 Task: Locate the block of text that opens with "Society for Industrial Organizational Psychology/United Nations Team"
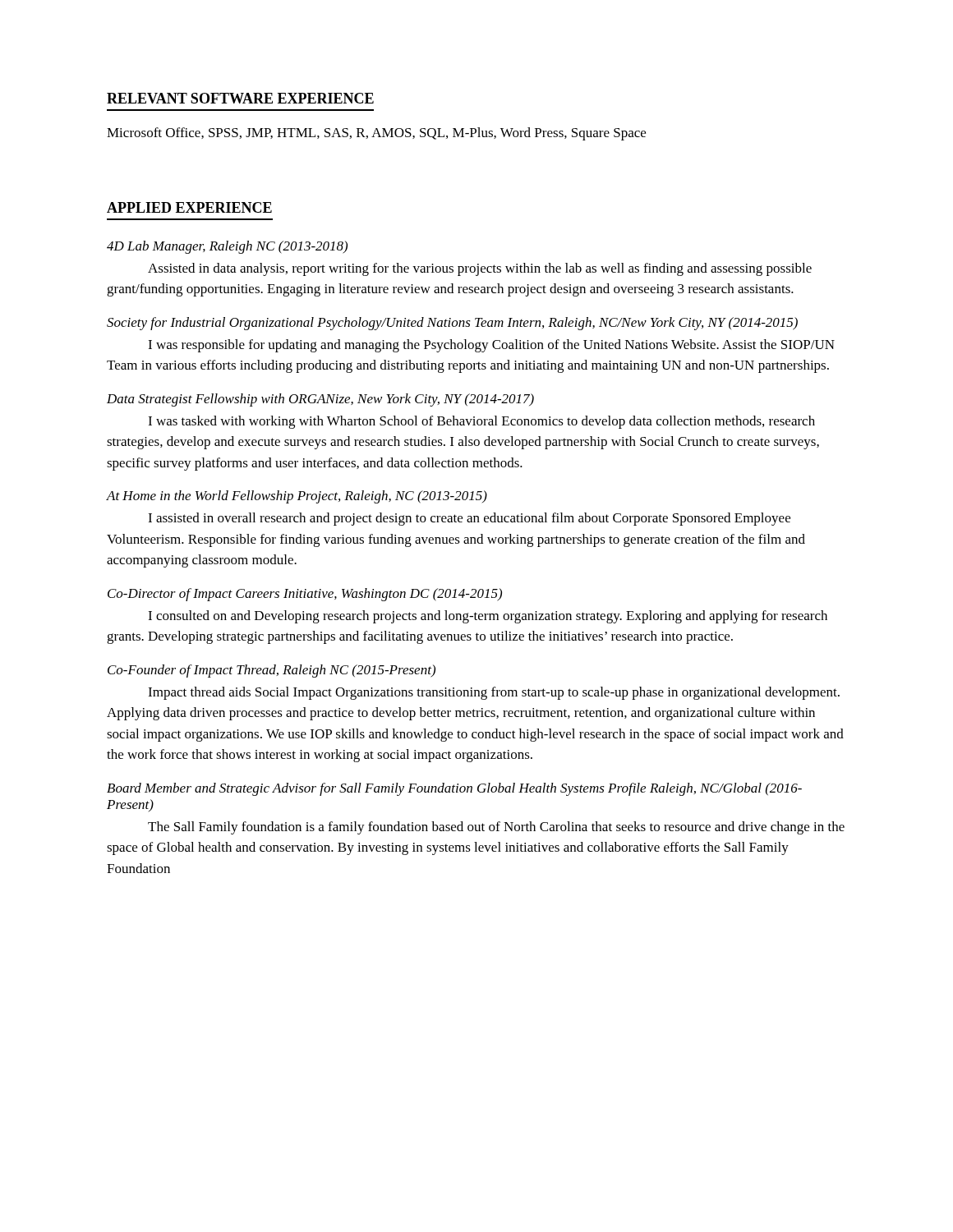coord(452,322)
